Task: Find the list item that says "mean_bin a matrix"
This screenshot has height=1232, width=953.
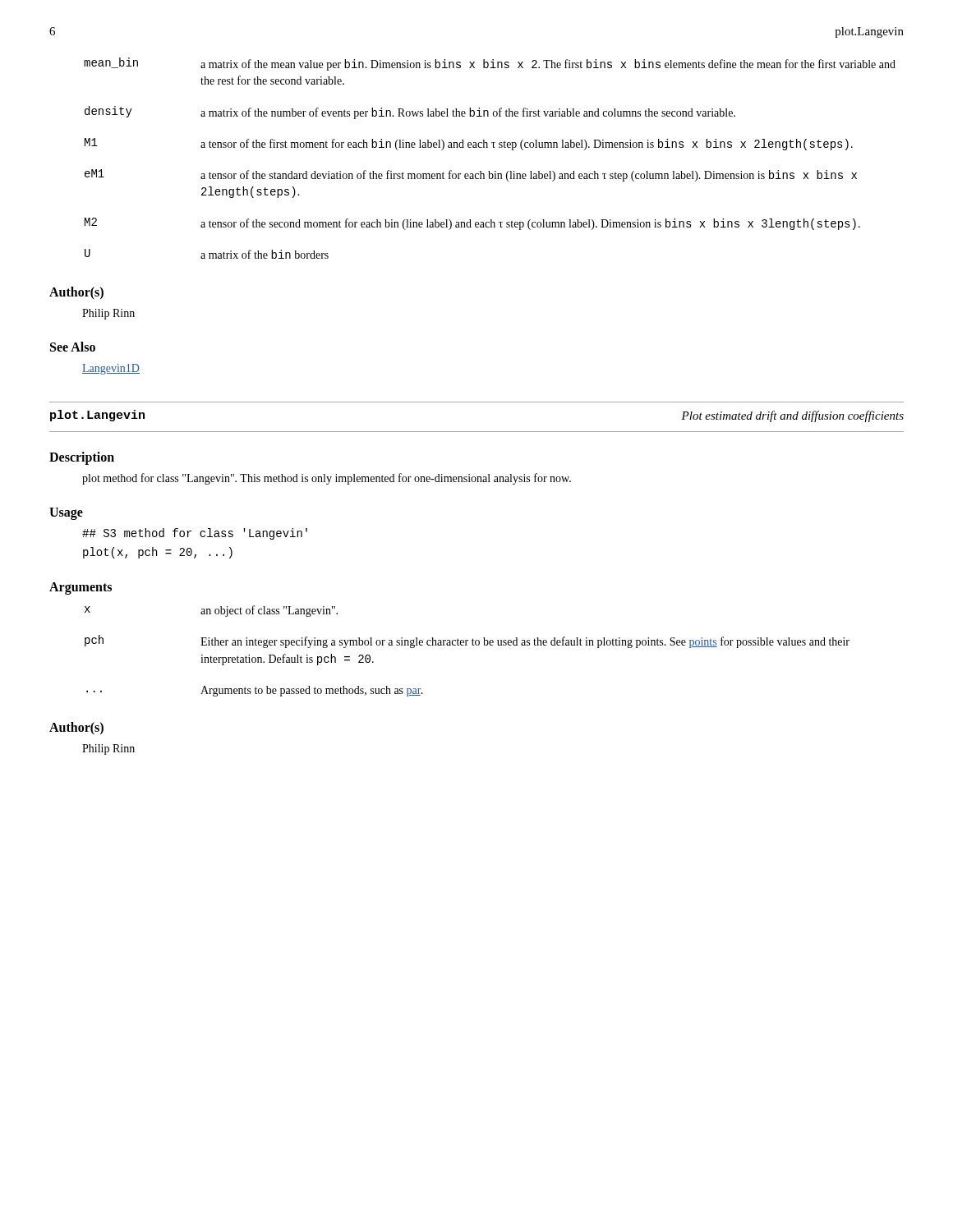Action: point(476,73)
